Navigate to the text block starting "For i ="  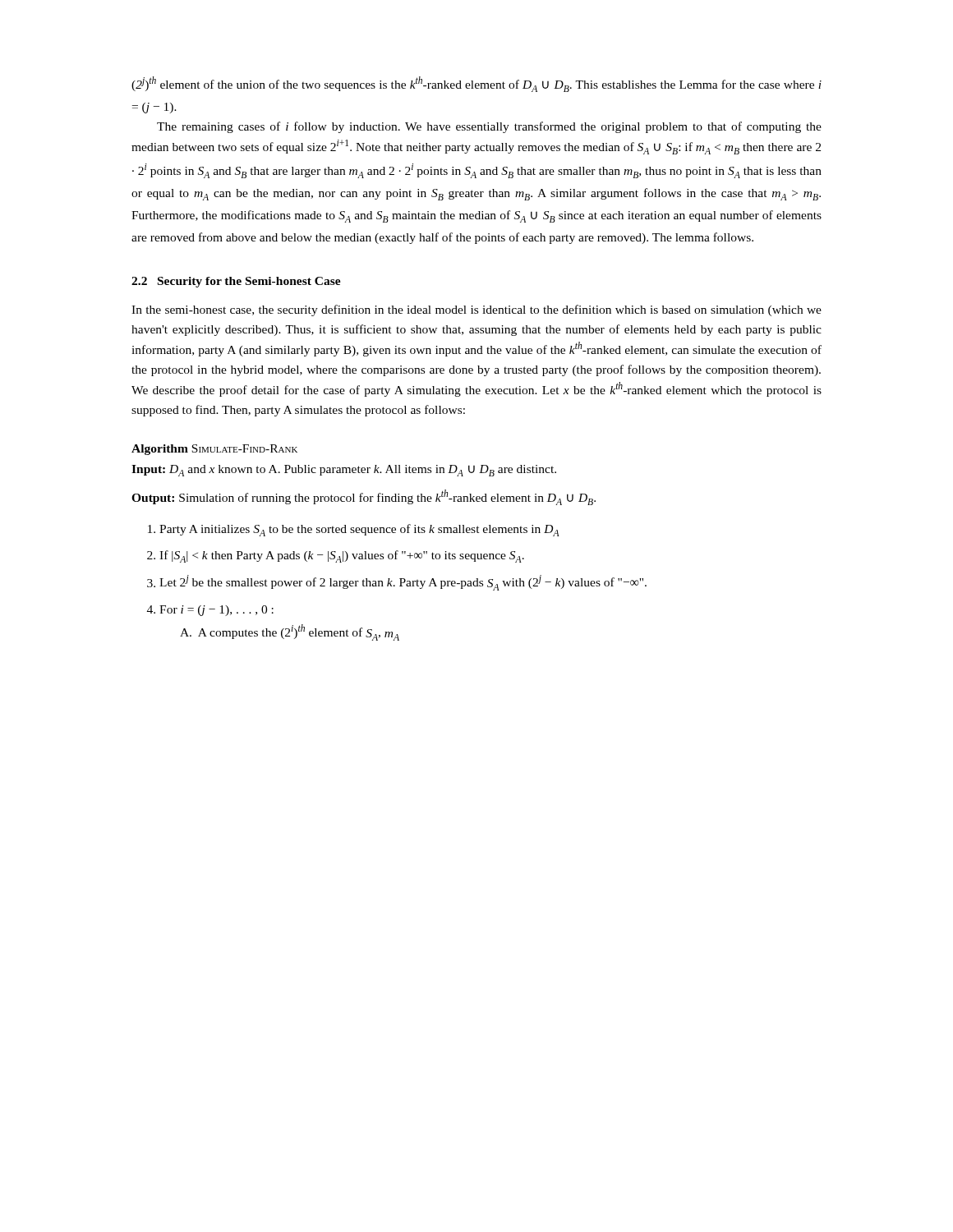216,611
